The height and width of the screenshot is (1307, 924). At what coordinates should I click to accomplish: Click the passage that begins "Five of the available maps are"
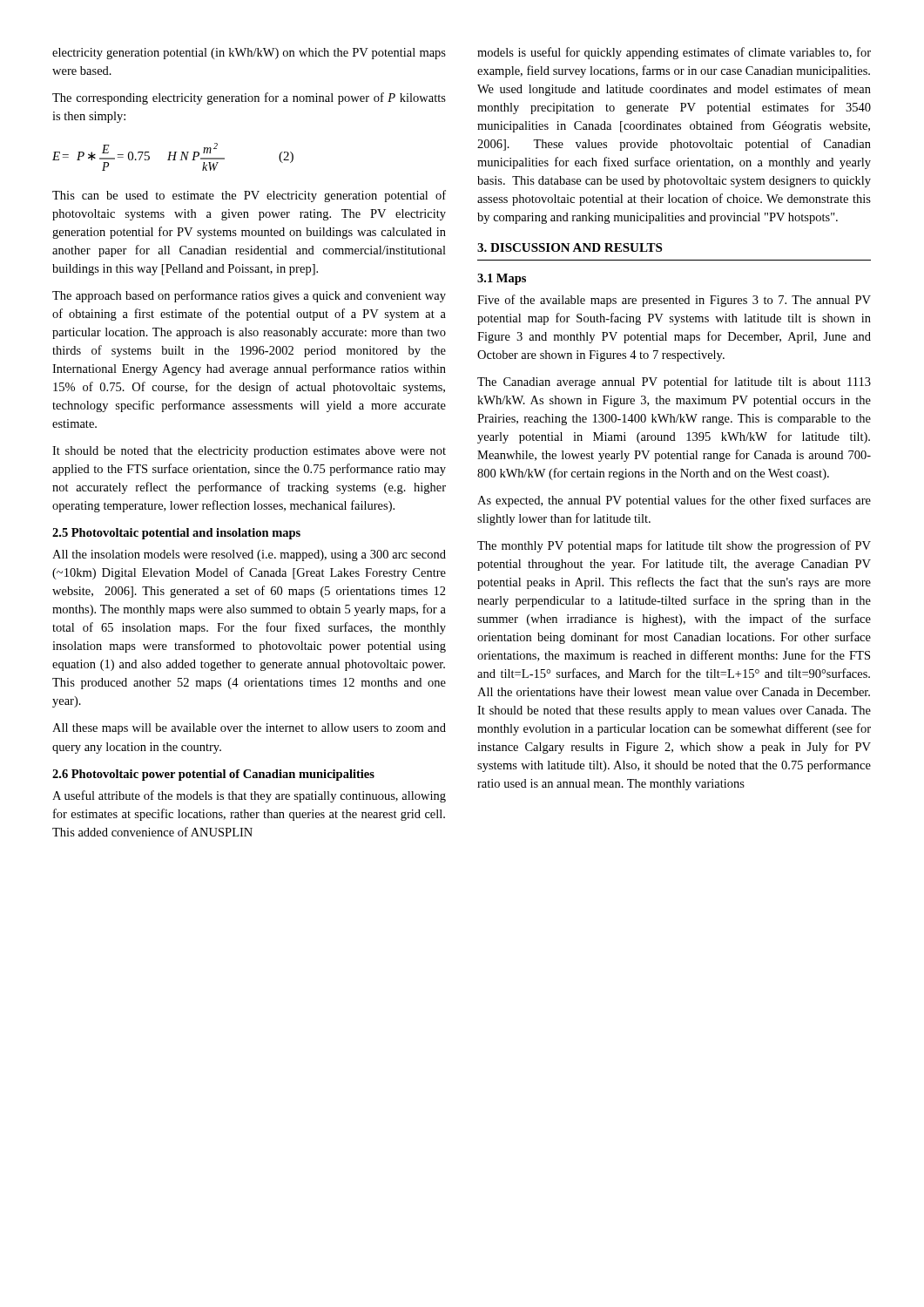pos(674,542)
